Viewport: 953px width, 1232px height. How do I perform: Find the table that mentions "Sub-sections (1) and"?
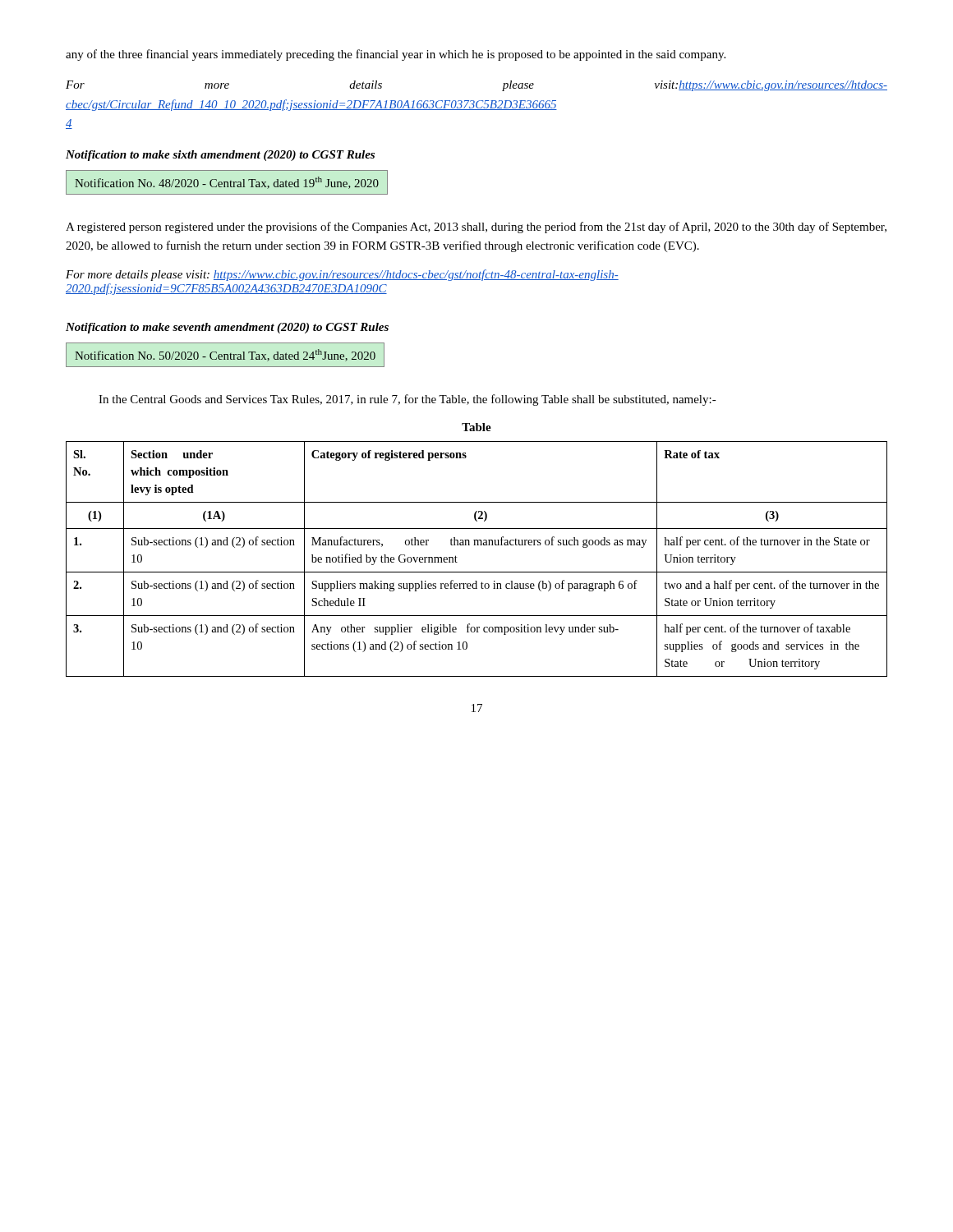[476, 559]
